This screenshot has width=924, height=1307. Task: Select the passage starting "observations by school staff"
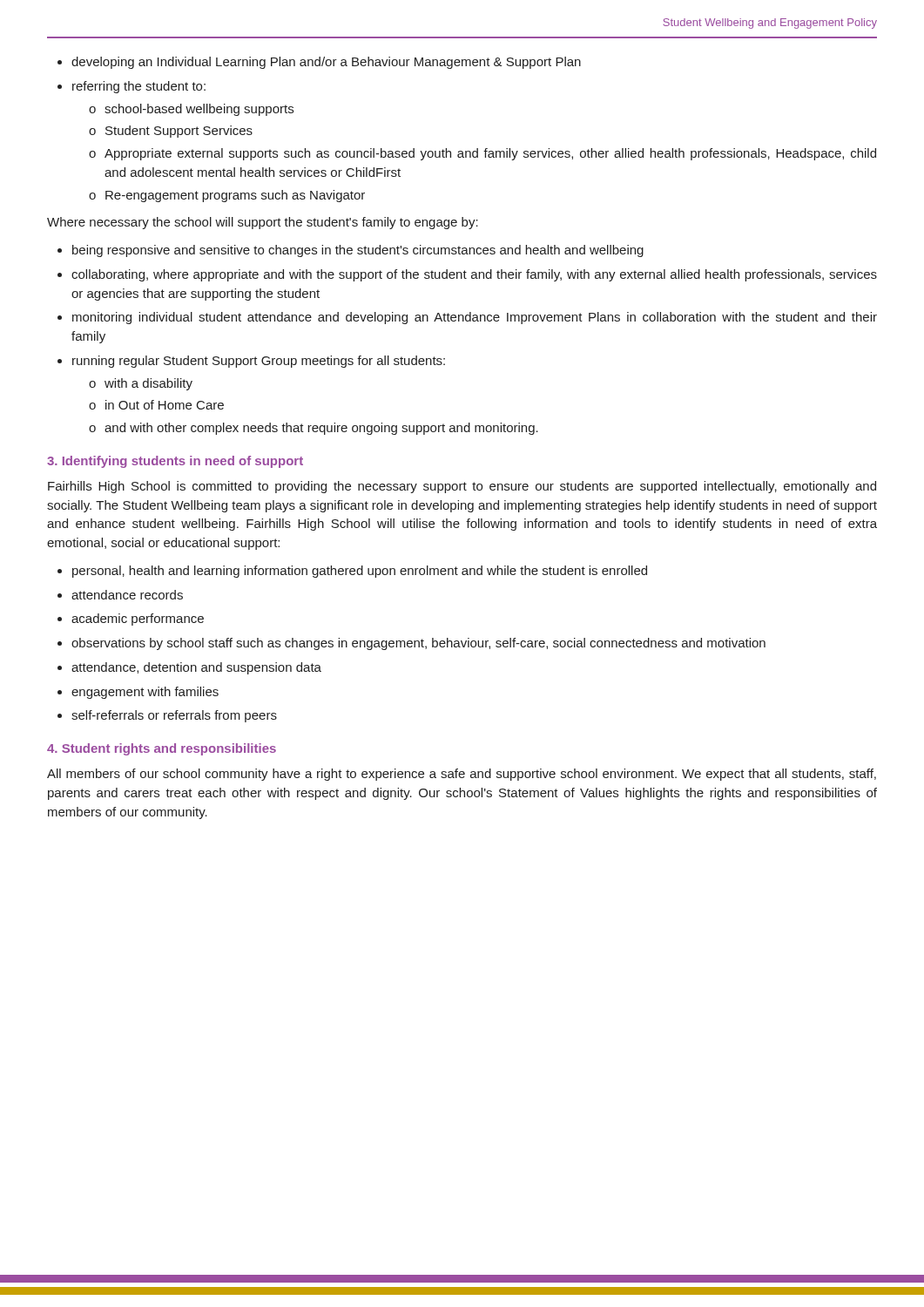point(419,643)
